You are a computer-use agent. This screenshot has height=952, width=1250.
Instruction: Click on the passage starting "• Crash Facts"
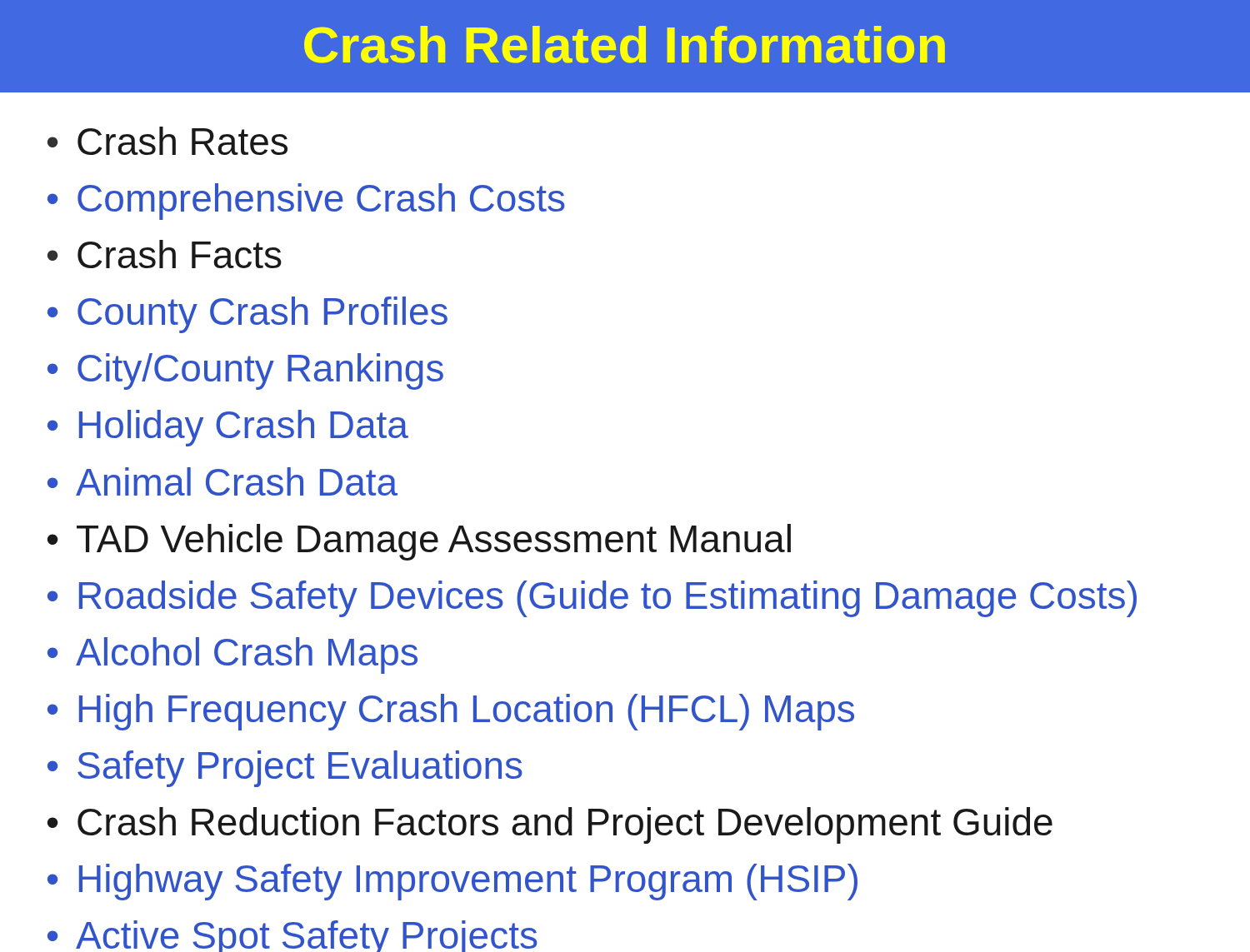(164, 255)
